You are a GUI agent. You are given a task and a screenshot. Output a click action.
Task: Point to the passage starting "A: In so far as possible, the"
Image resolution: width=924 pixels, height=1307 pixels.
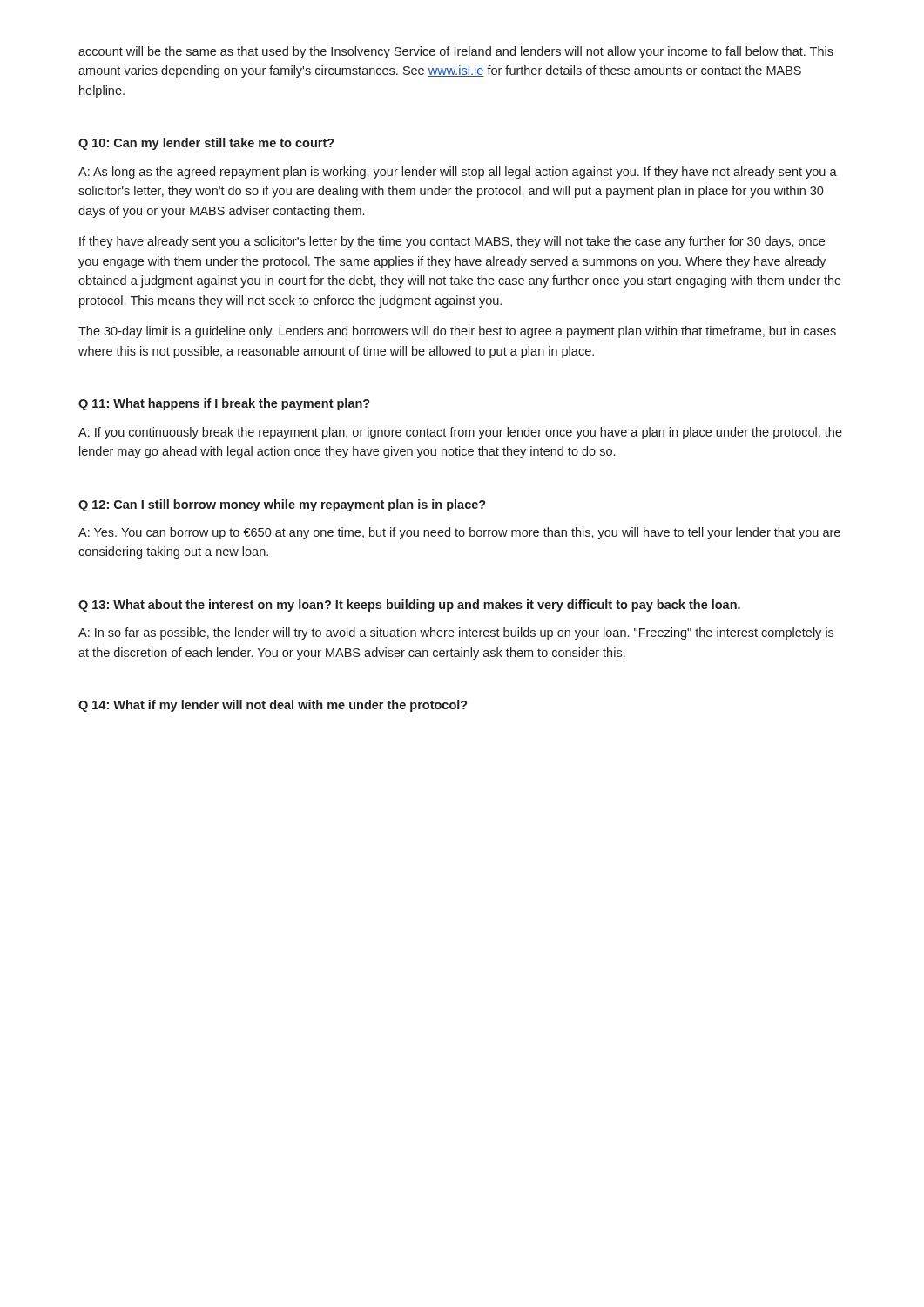(462, 643)
